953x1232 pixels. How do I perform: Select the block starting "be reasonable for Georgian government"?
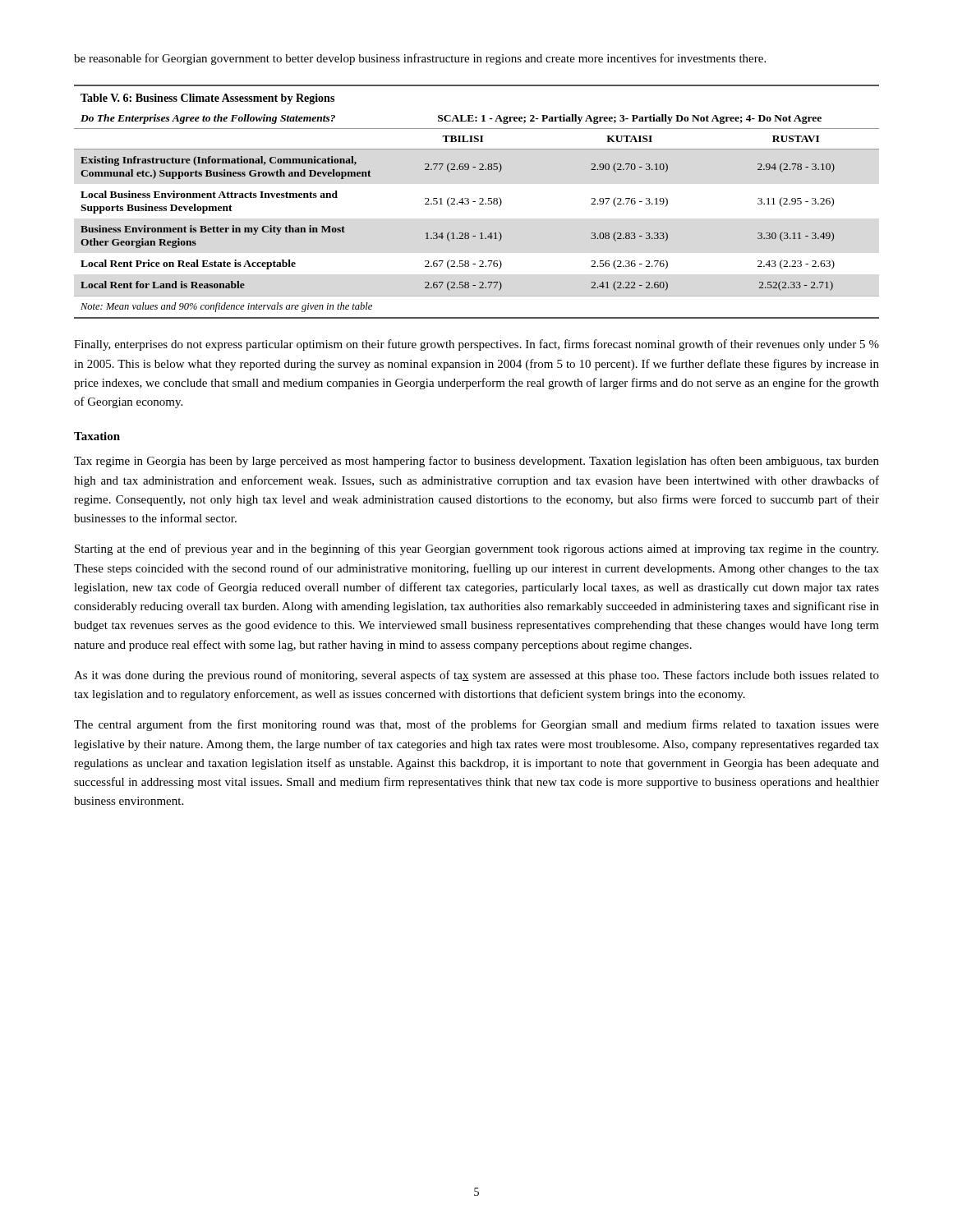point(420,58)
